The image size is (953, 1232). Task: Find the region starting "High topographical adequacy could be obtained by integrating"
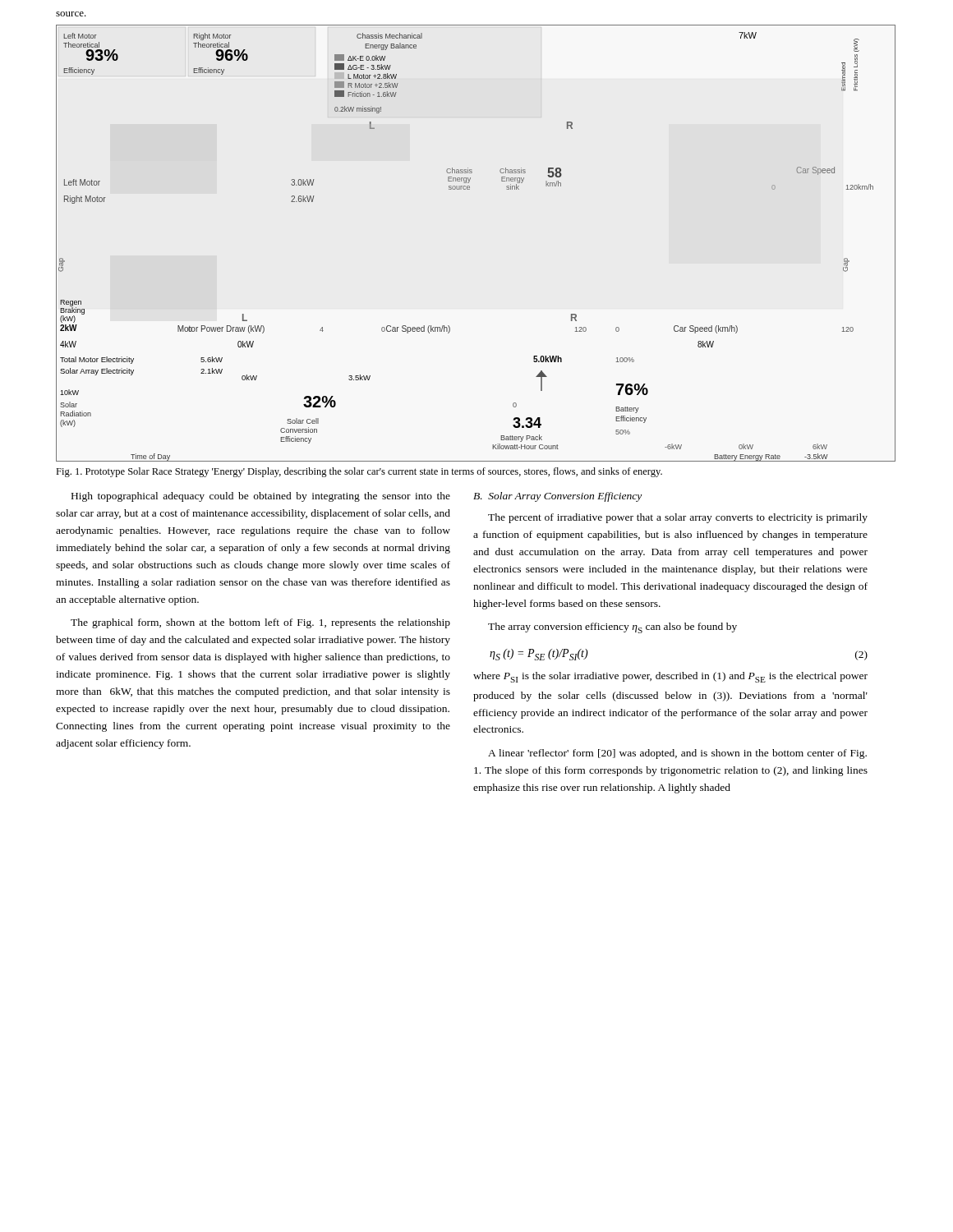253,548
